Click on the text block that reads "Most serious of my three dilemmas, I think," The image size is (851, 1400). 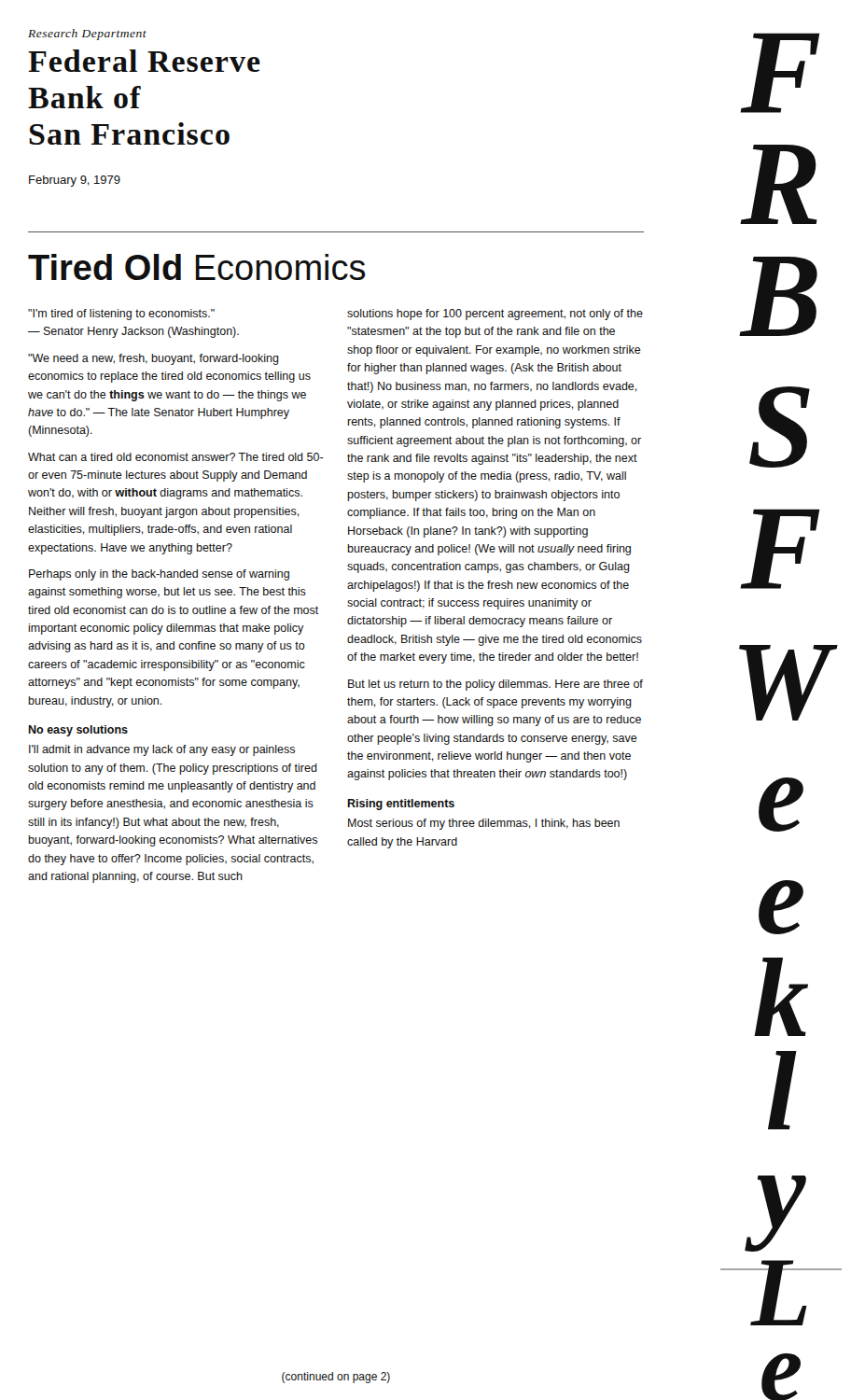(x=484, y=832)
